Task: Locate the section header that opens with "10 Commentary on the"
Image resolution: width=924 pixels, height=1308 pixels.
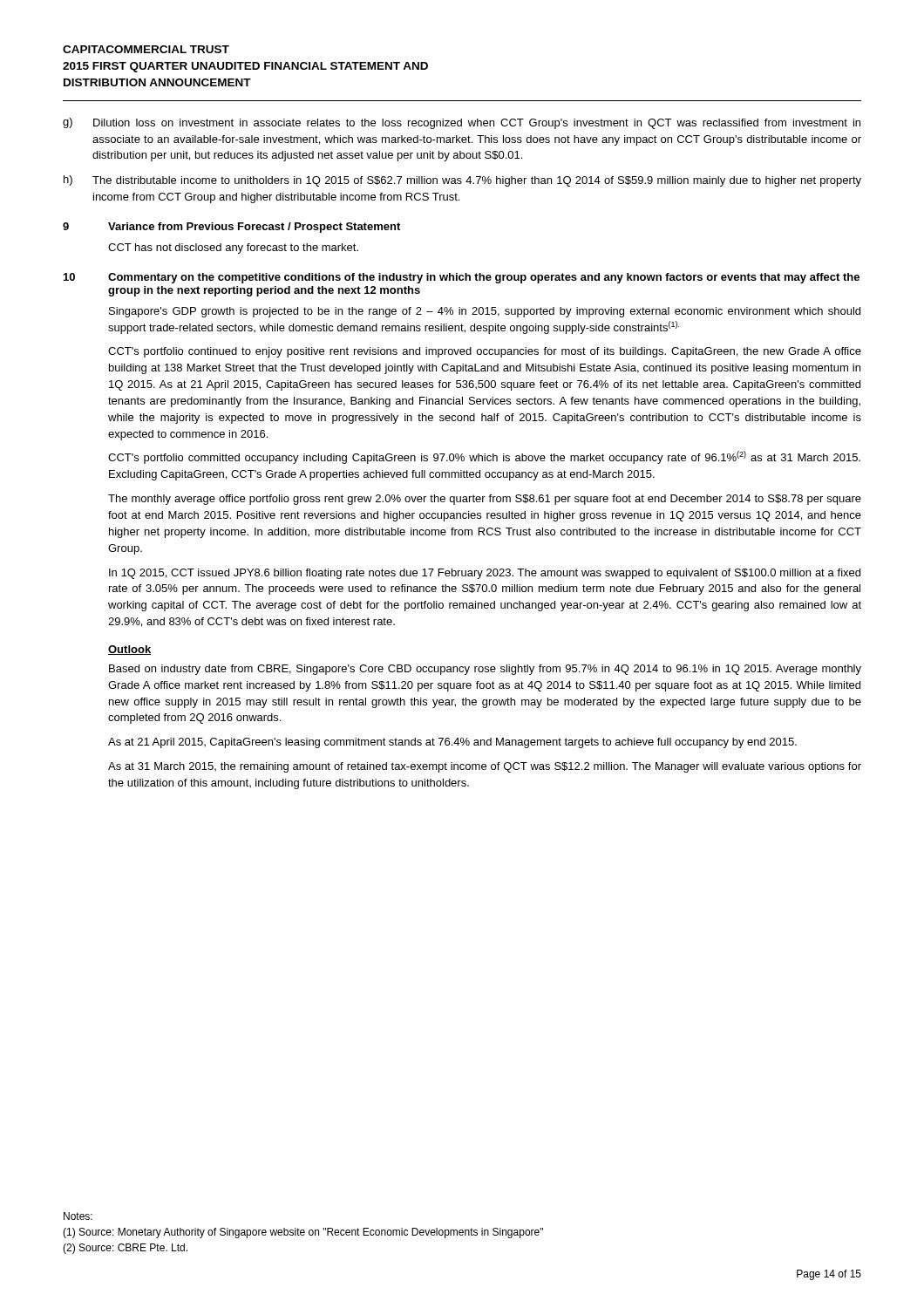Action: [462, 283]
